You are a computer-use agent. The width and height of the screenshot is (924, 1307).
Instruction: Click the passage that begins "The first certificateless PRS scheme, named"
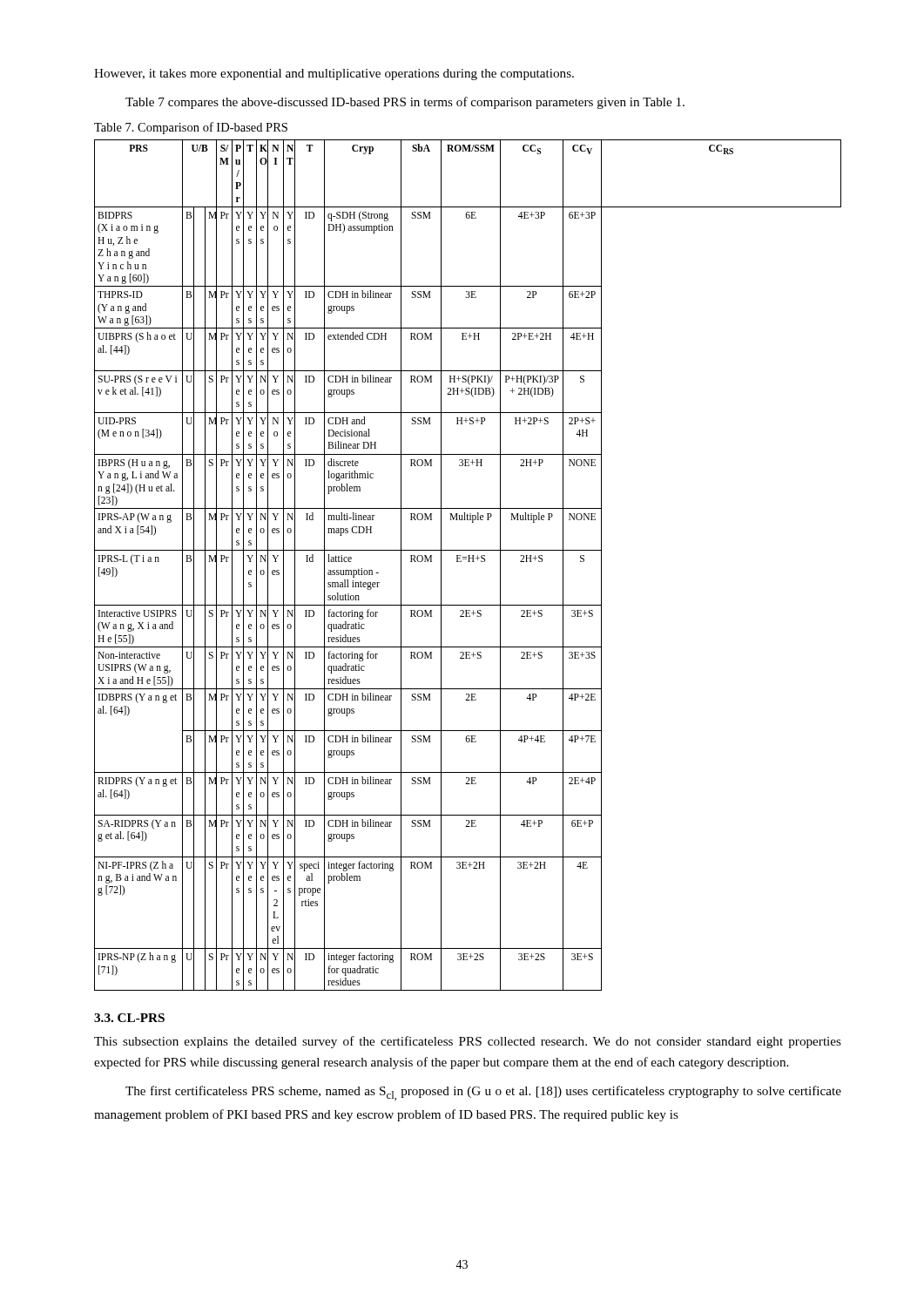point(468,1102)
